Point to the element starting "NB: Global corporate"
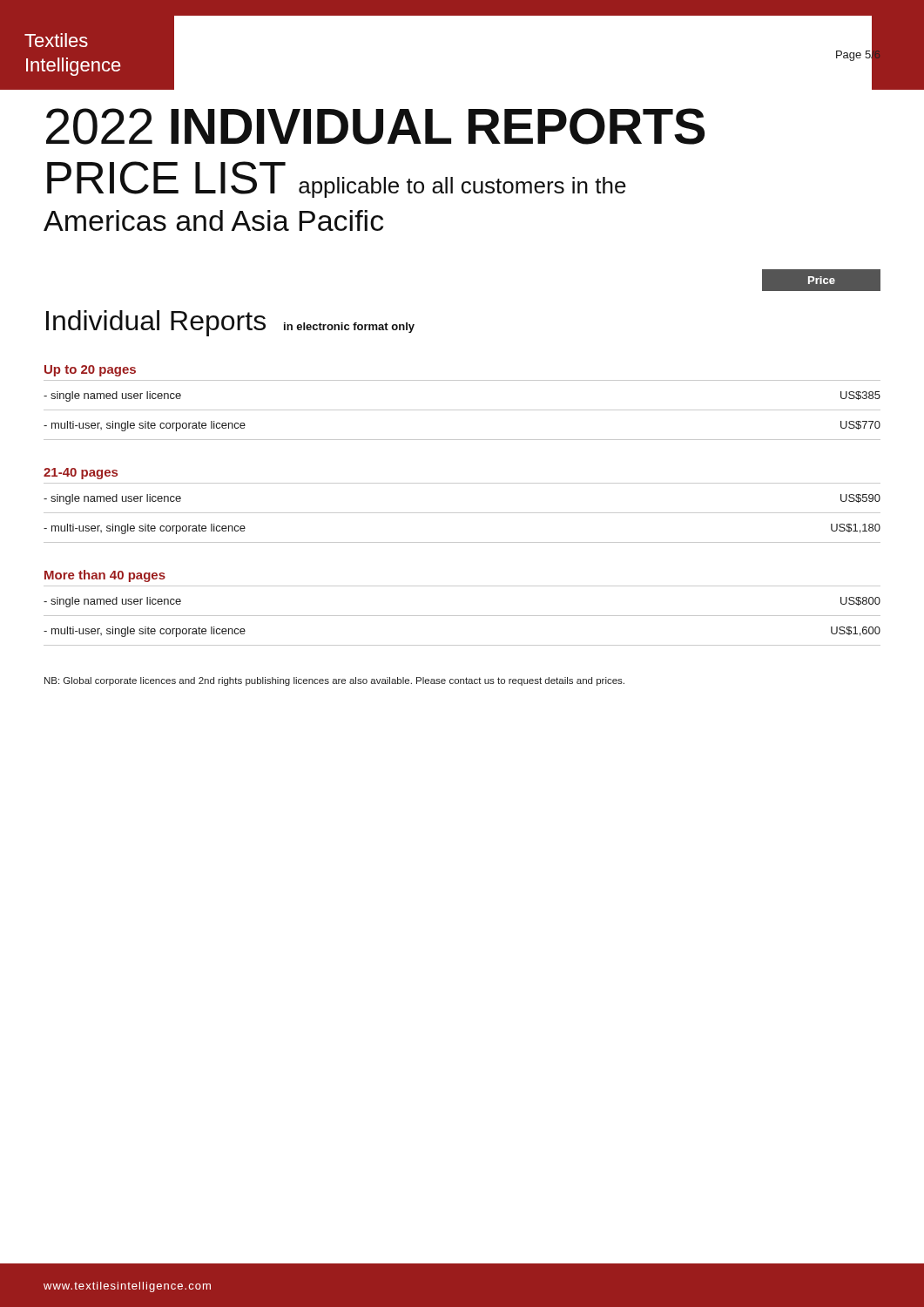 [x=334, y=680]
